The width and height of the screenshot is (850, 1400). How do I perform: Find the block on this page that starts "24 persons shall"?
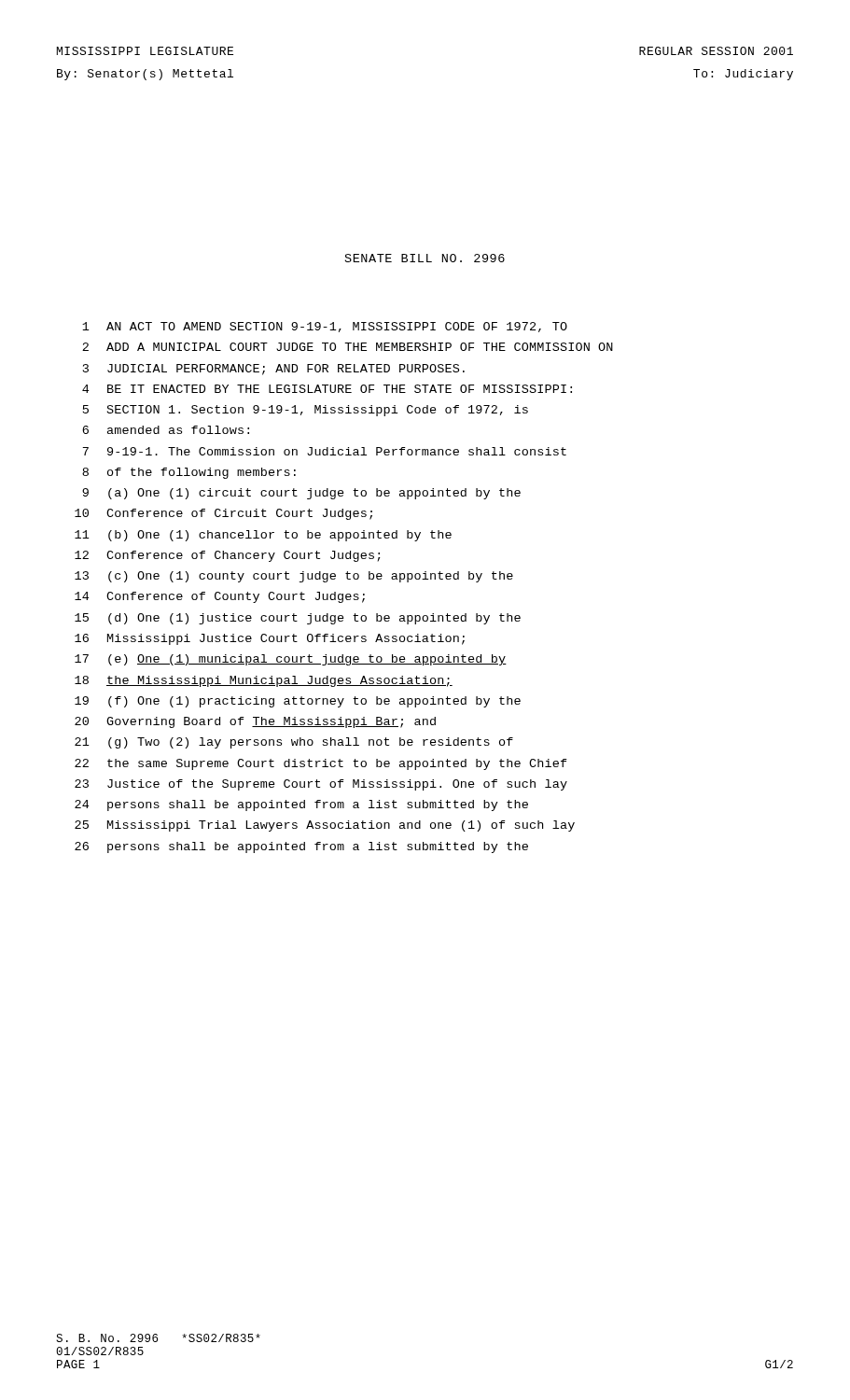[x=425, y=806]
